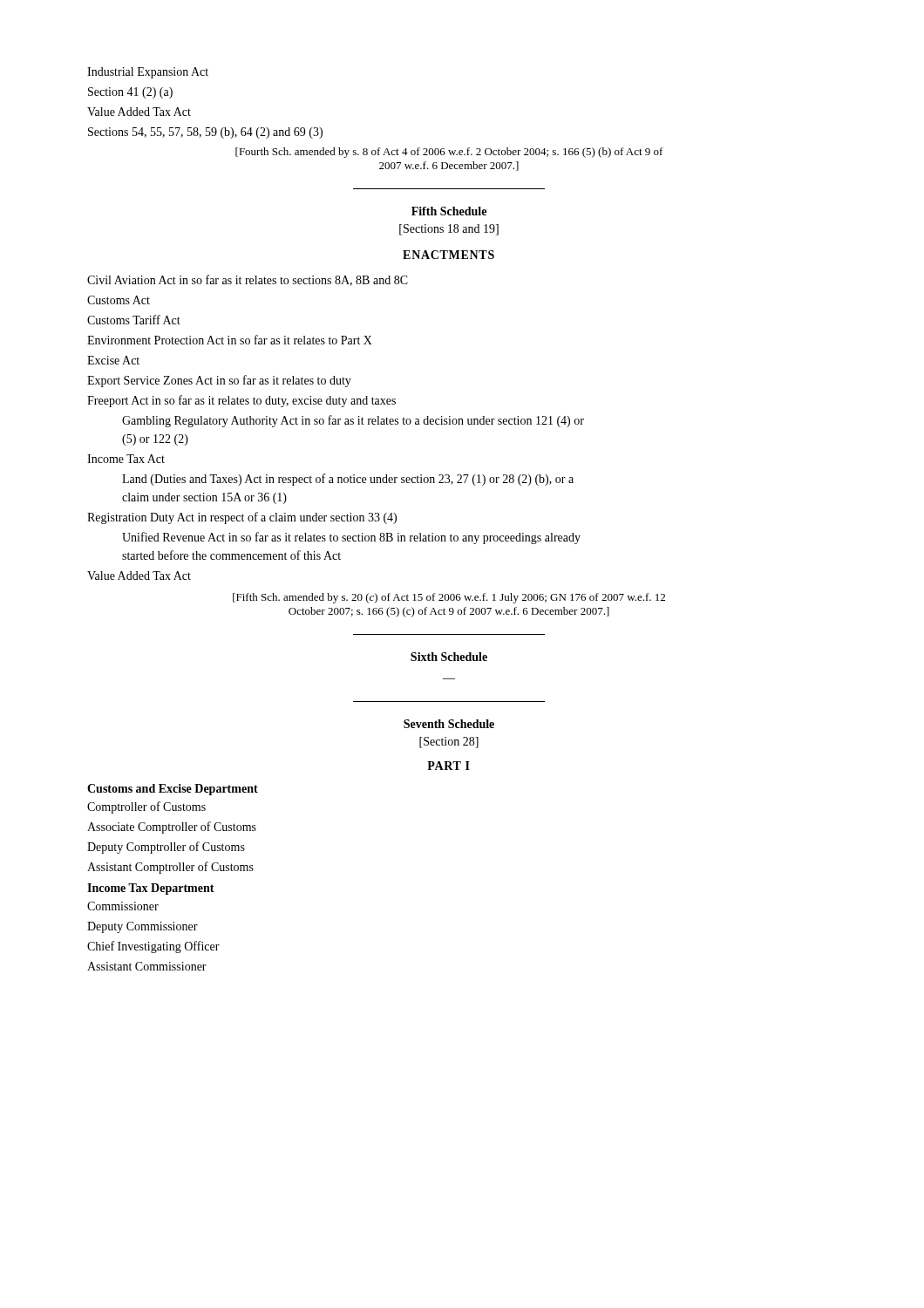Point to the element starting "Assistant Commissioner"
The width and height of the screenshot is (924, 1308).
coord(147,967)
